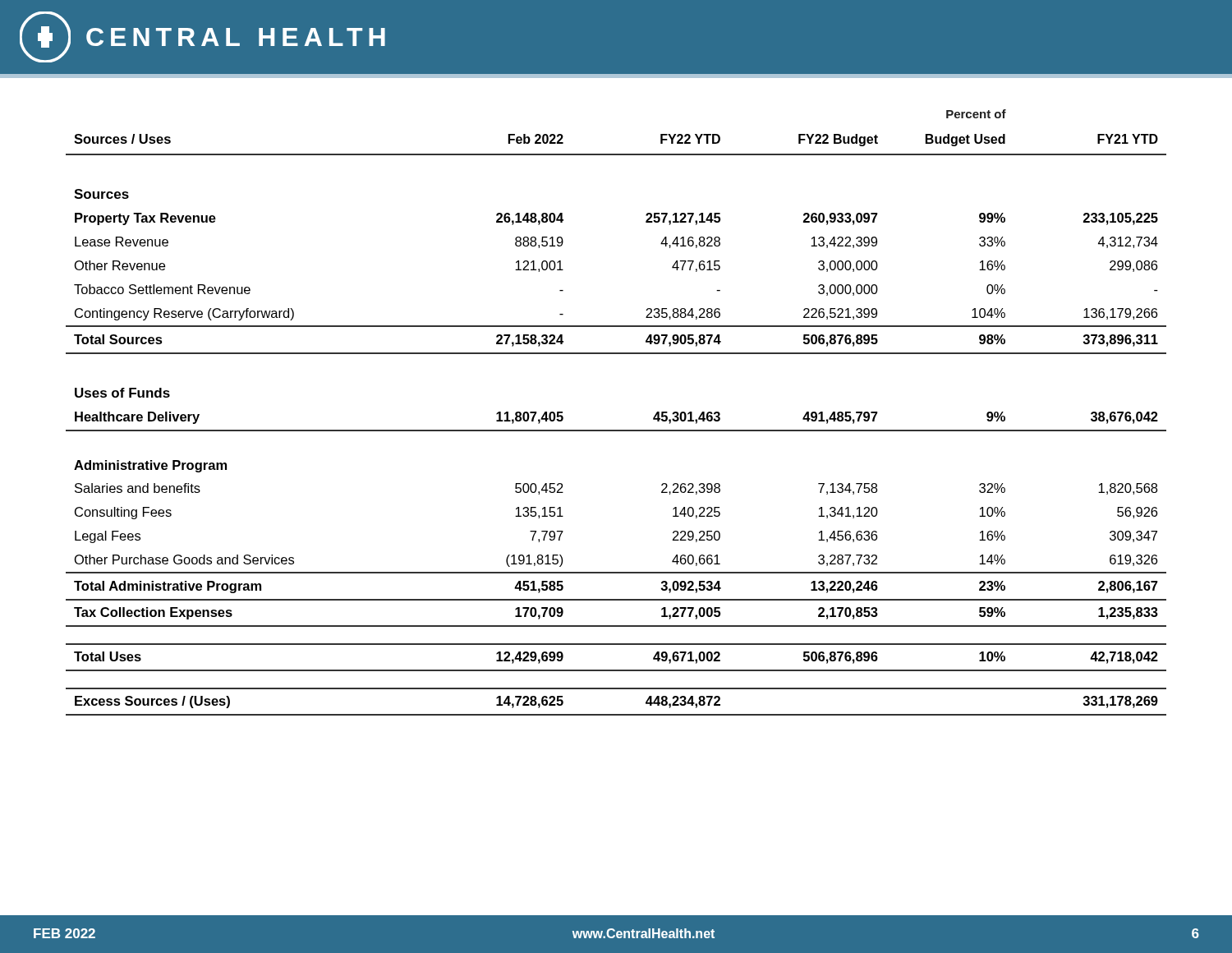The height and width of the screenshot is (953, 1232).
Task: Click on the table containing "FY22 YTD"
Action: tap(616, 397)
